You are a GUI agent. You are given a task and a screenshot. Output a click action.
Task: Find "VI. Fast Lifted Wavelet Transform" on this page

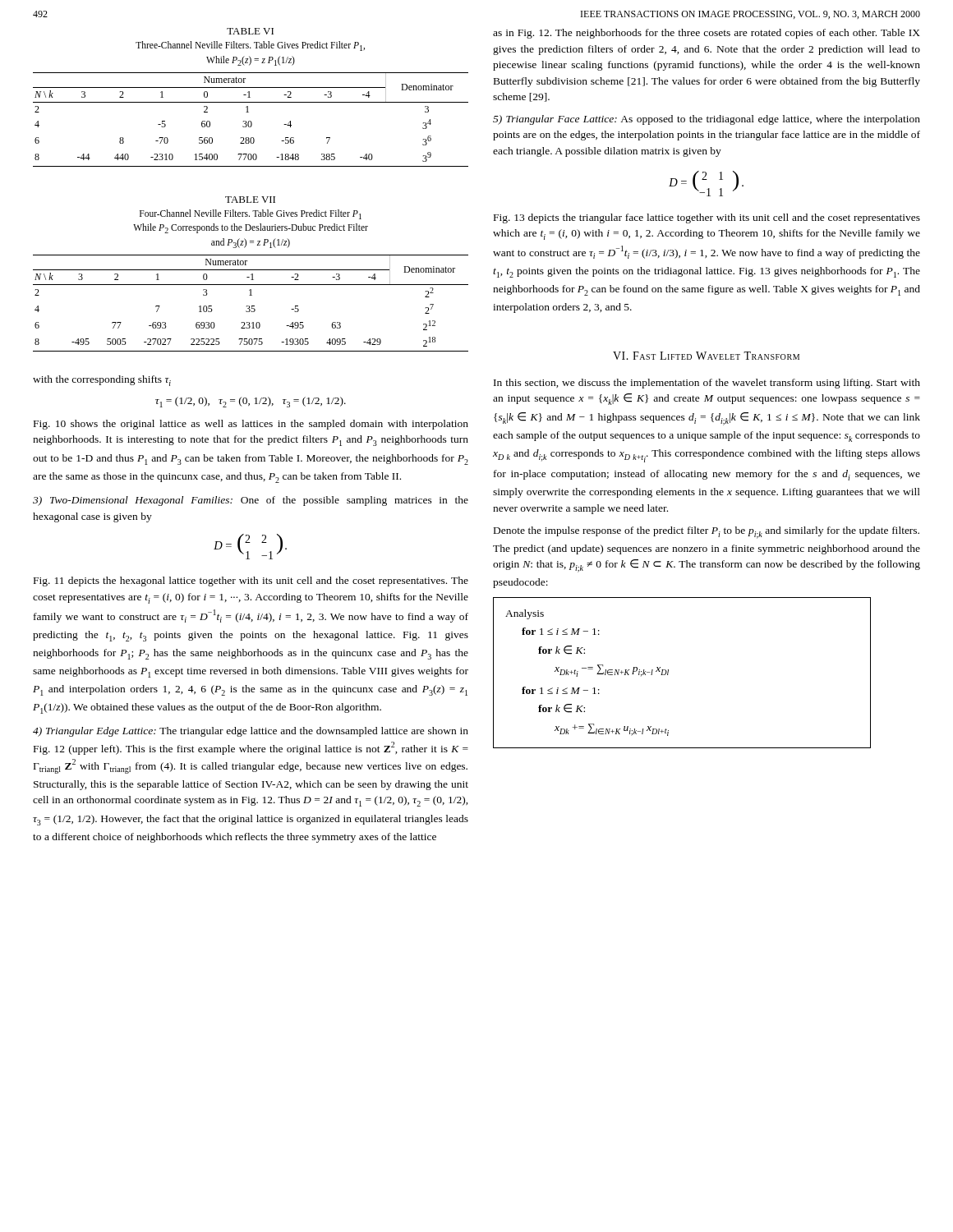coord(707,356)
